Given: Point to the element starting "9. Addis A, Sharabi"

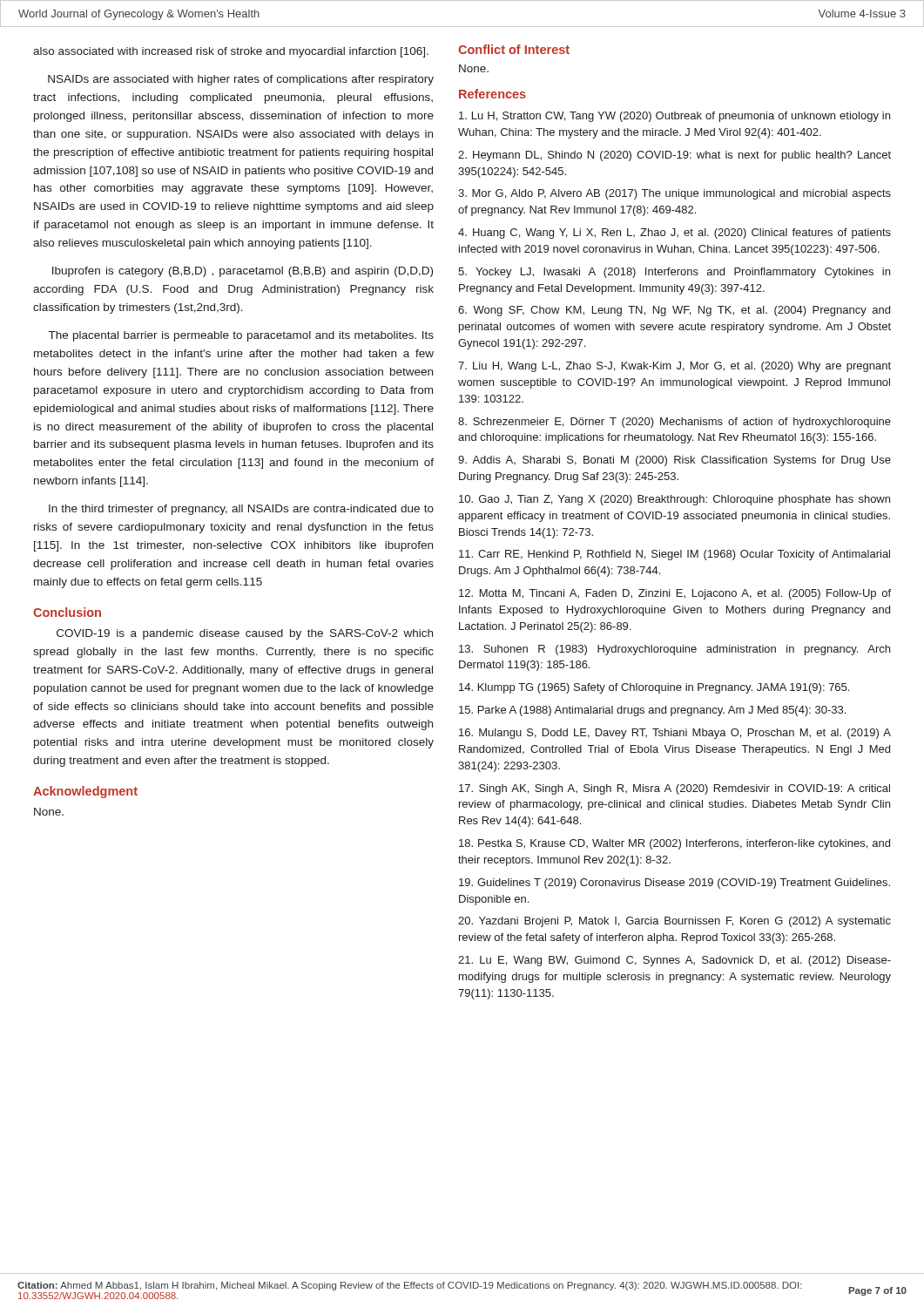Looking at the screenshot, I should click(675, 468).
